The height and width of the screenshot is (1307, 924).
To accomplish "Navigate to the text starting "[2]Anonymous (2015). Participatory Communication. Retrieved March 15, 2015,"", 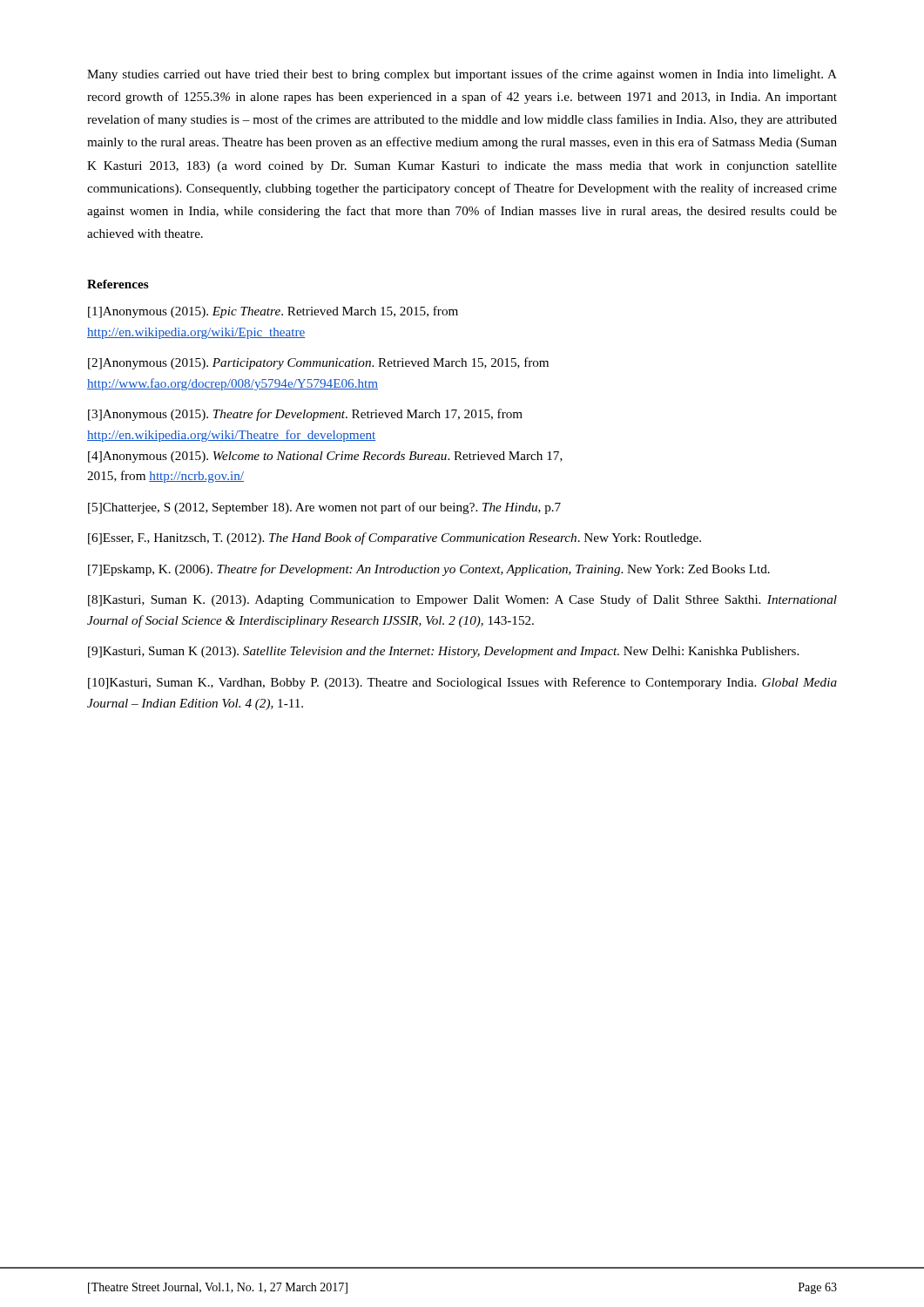I will click(x=318, y=372).
